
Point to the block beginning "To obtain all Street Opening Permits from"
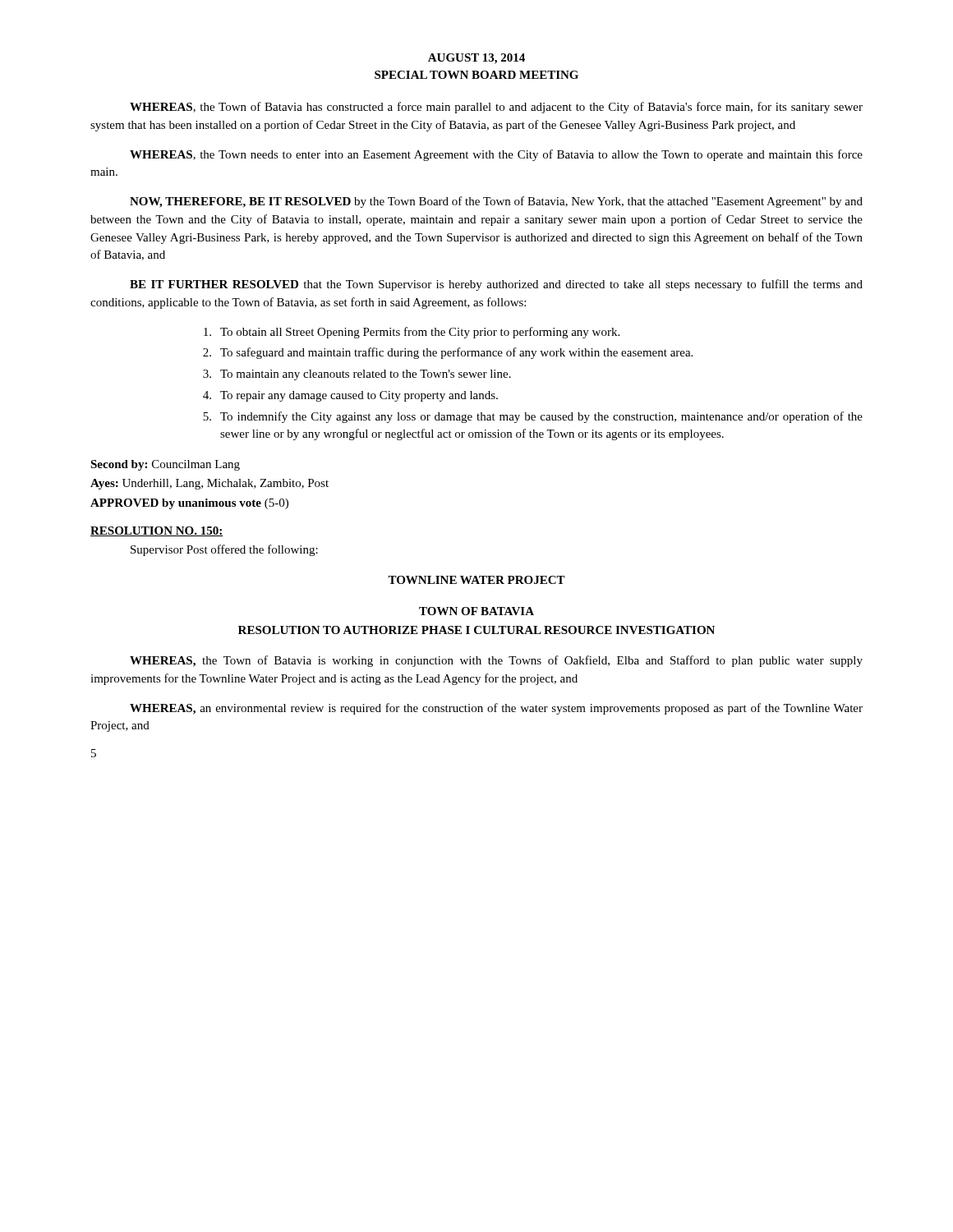coord(526,332)
